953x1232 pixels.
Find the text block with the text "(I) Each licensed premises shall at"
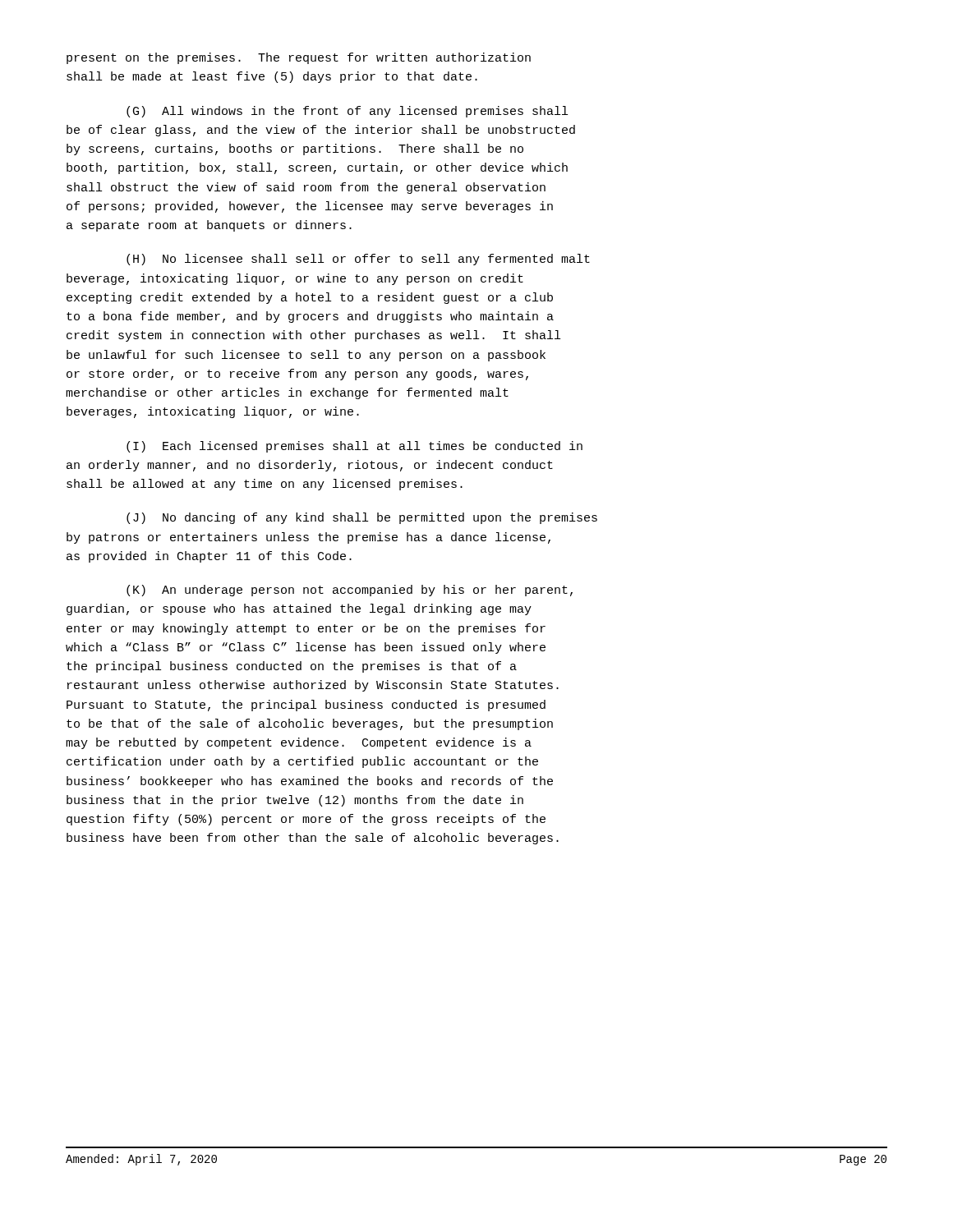pos(325,466)
